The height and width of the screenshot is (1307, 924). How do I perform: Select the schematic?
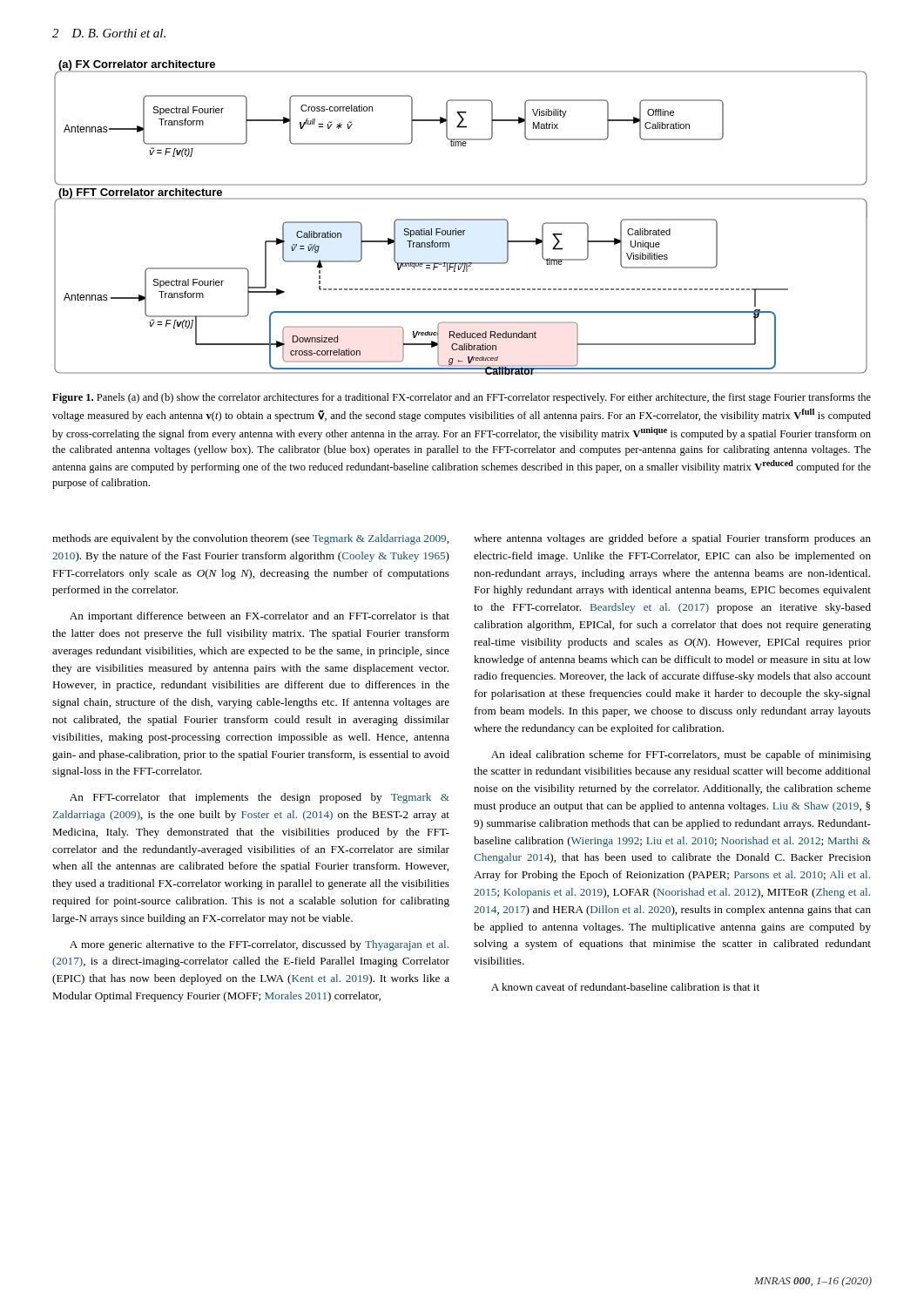(462, 218)
